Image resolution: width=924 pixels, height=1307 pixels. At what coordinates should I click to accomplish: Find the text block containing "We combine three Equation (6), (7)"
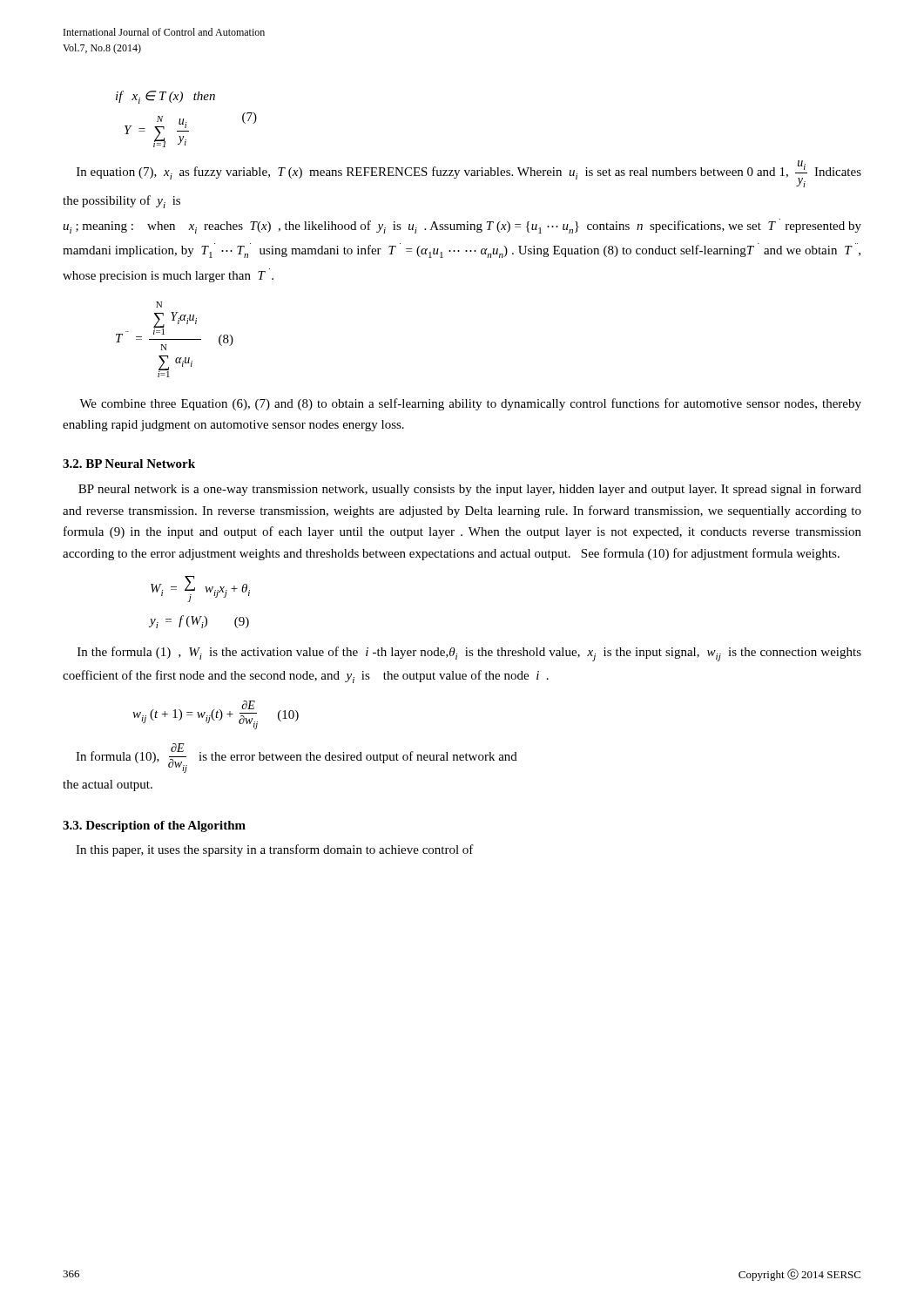click(462, 414)
